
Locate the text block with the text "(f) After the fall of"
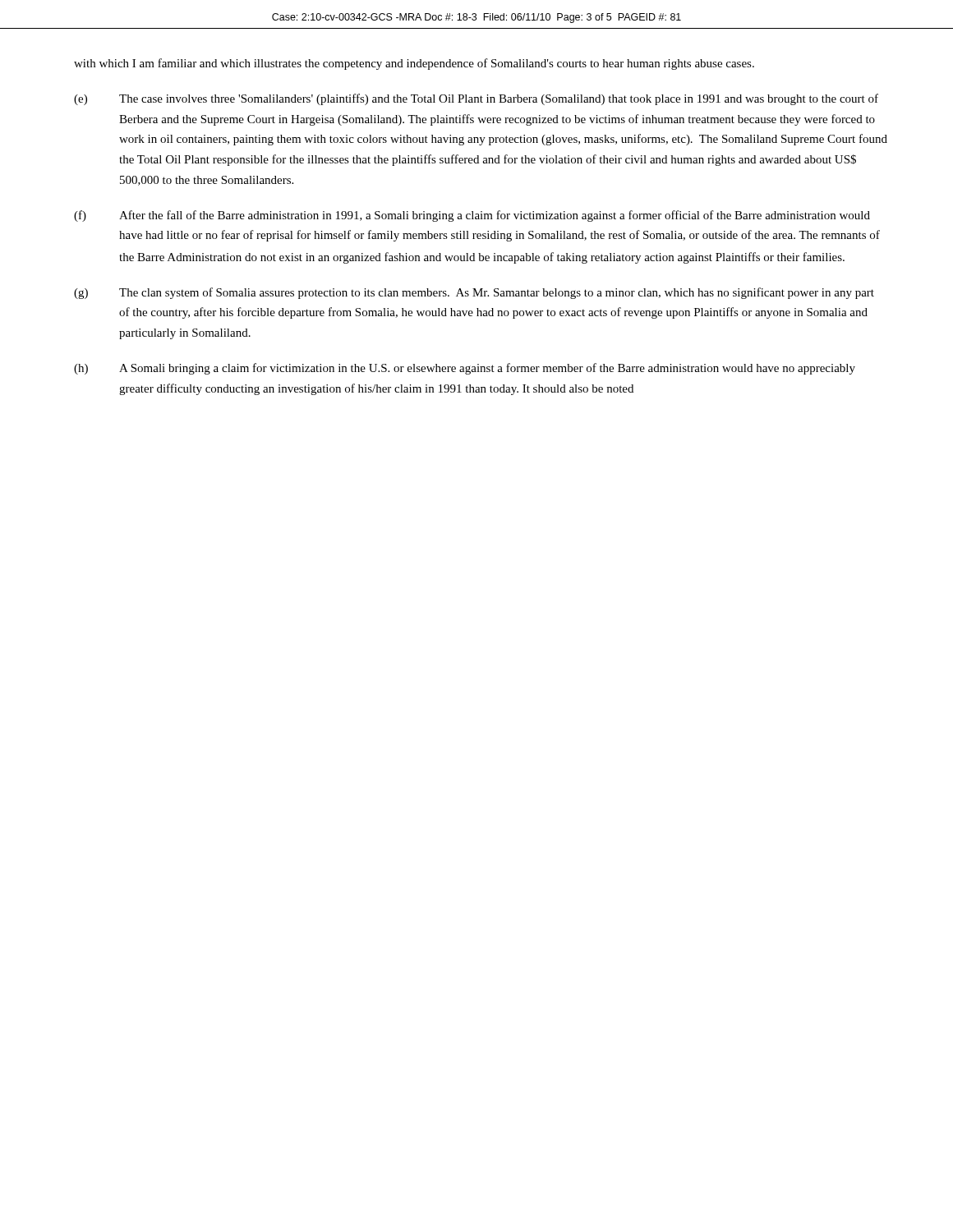481,236
